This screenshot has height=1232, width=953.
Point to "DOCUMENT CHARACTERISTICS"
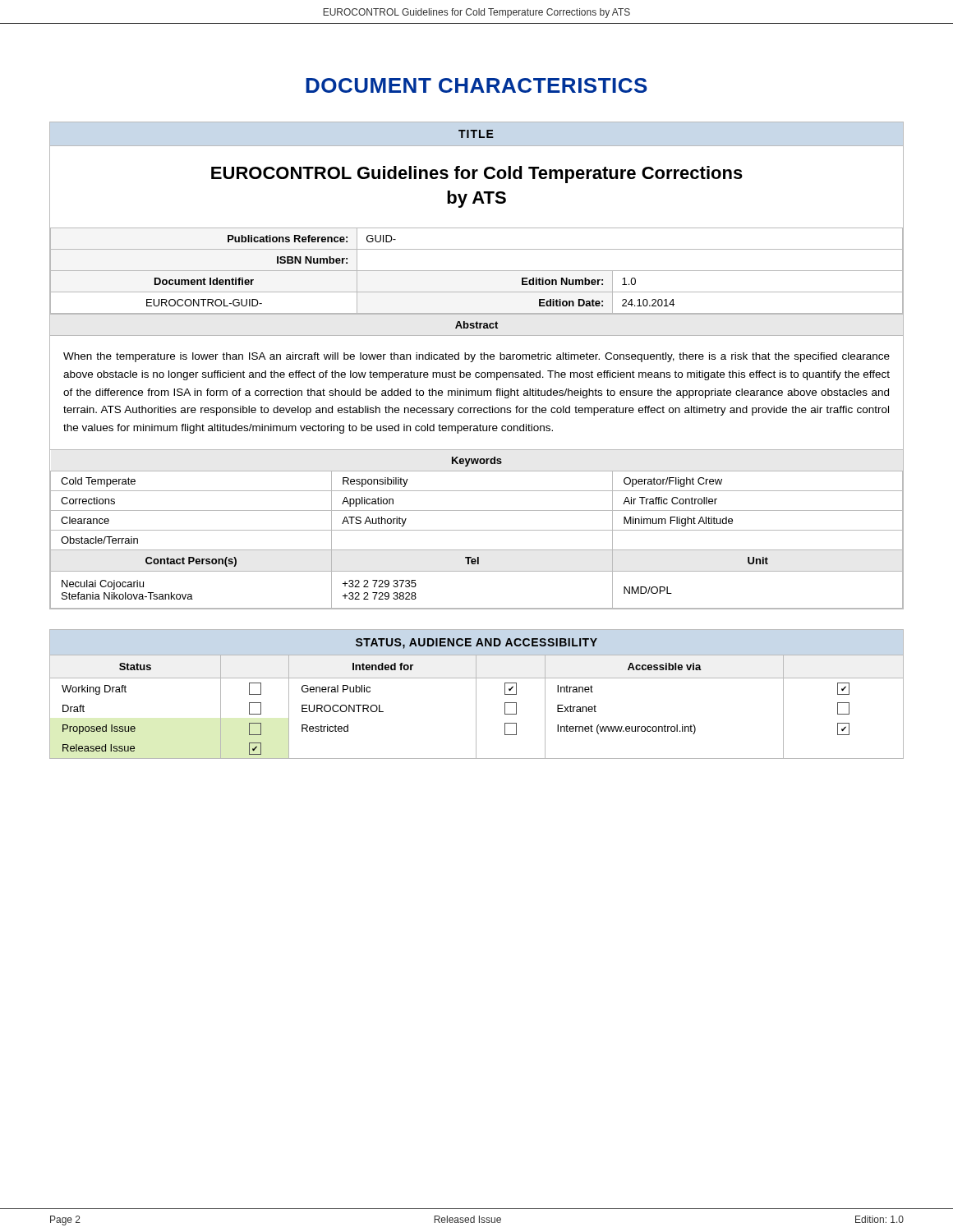tap(476, 85)
